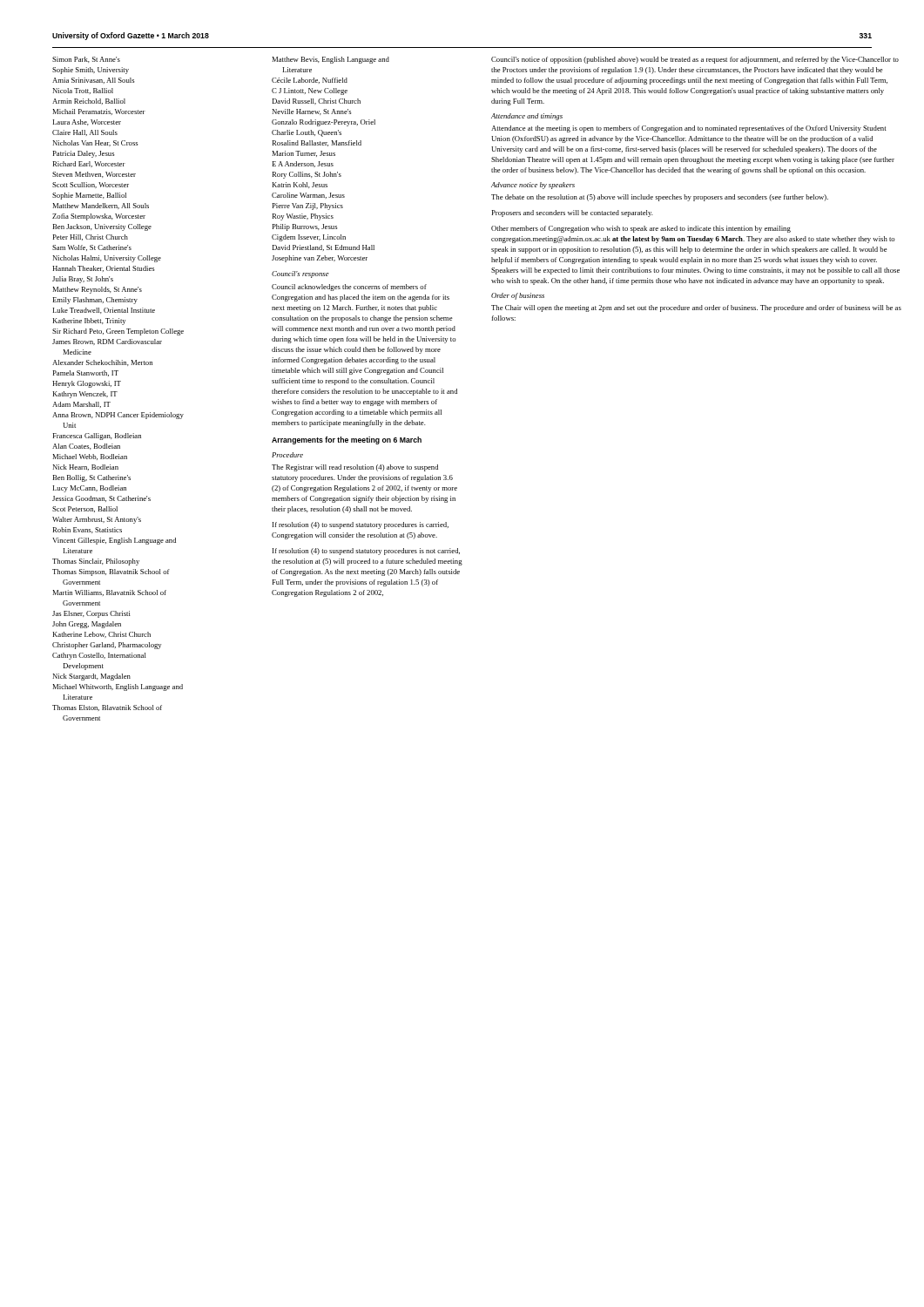Point to the passage starting "The debate on the resolution"

pyautogui.click(x=660, y=197)
